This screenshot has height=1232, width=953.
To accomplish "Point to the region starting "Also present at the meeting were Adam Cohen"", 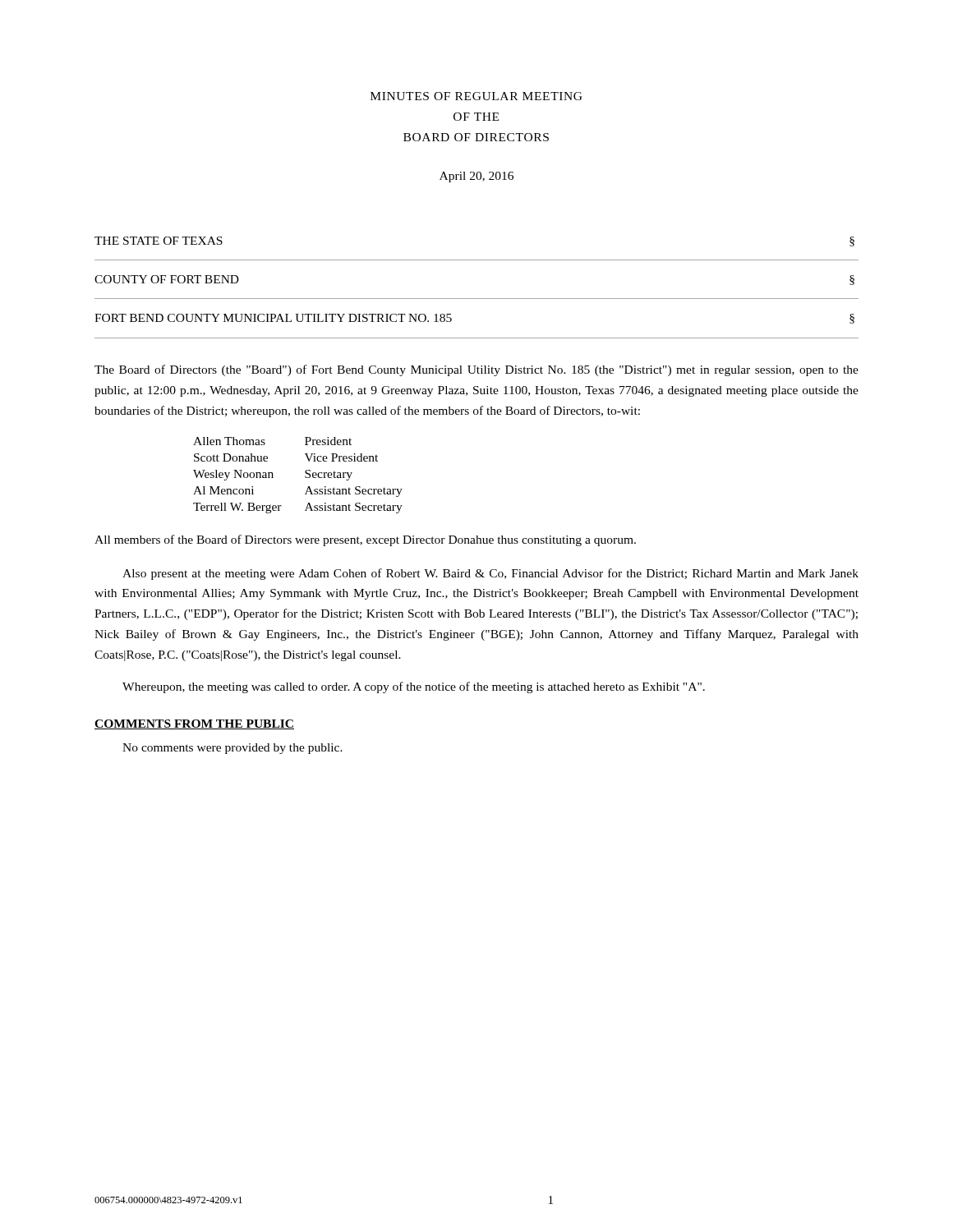I will point(476,613).
